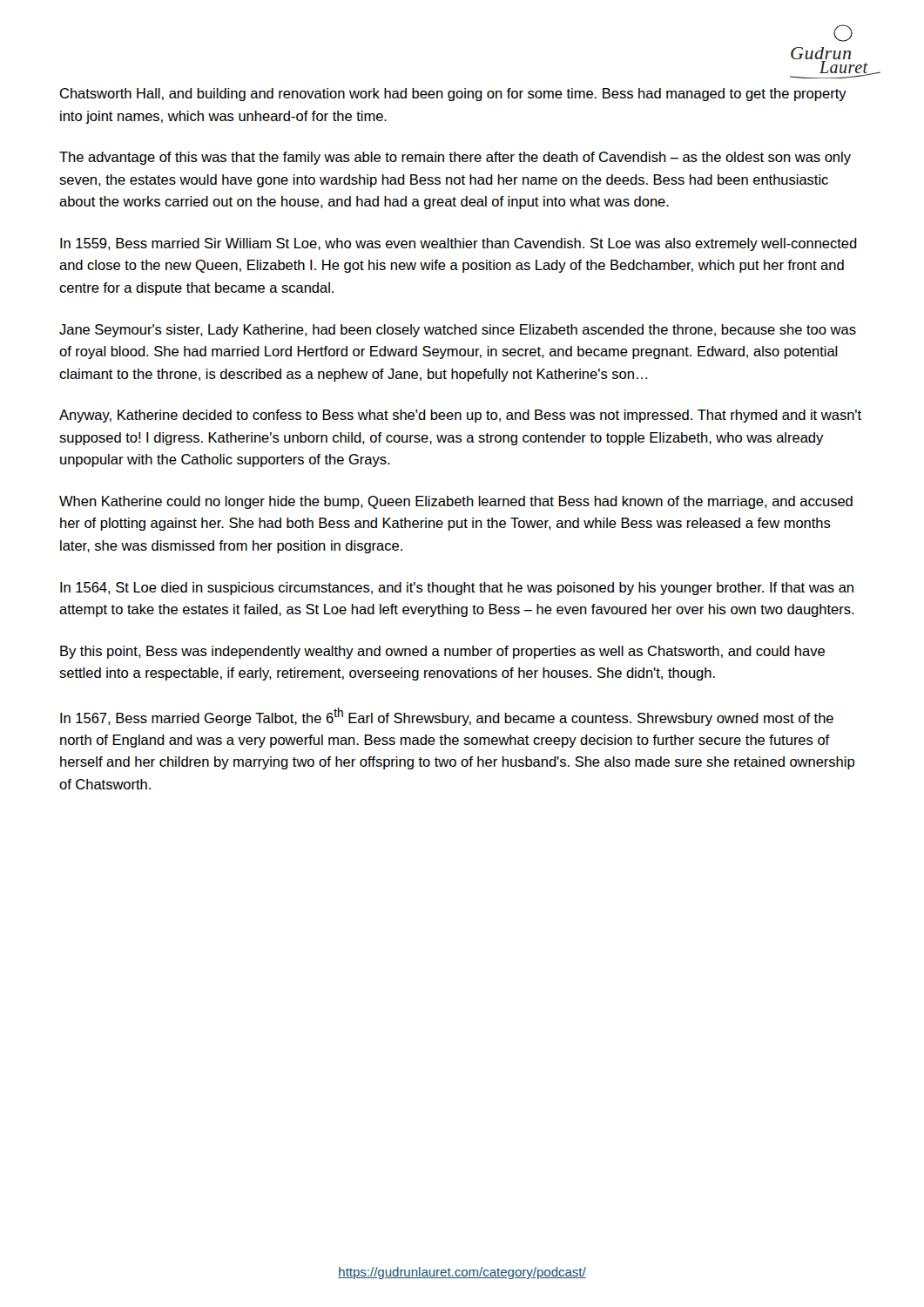Click on the logo
This screenshot has width=924, height=1307.
(x=834, y=51)
